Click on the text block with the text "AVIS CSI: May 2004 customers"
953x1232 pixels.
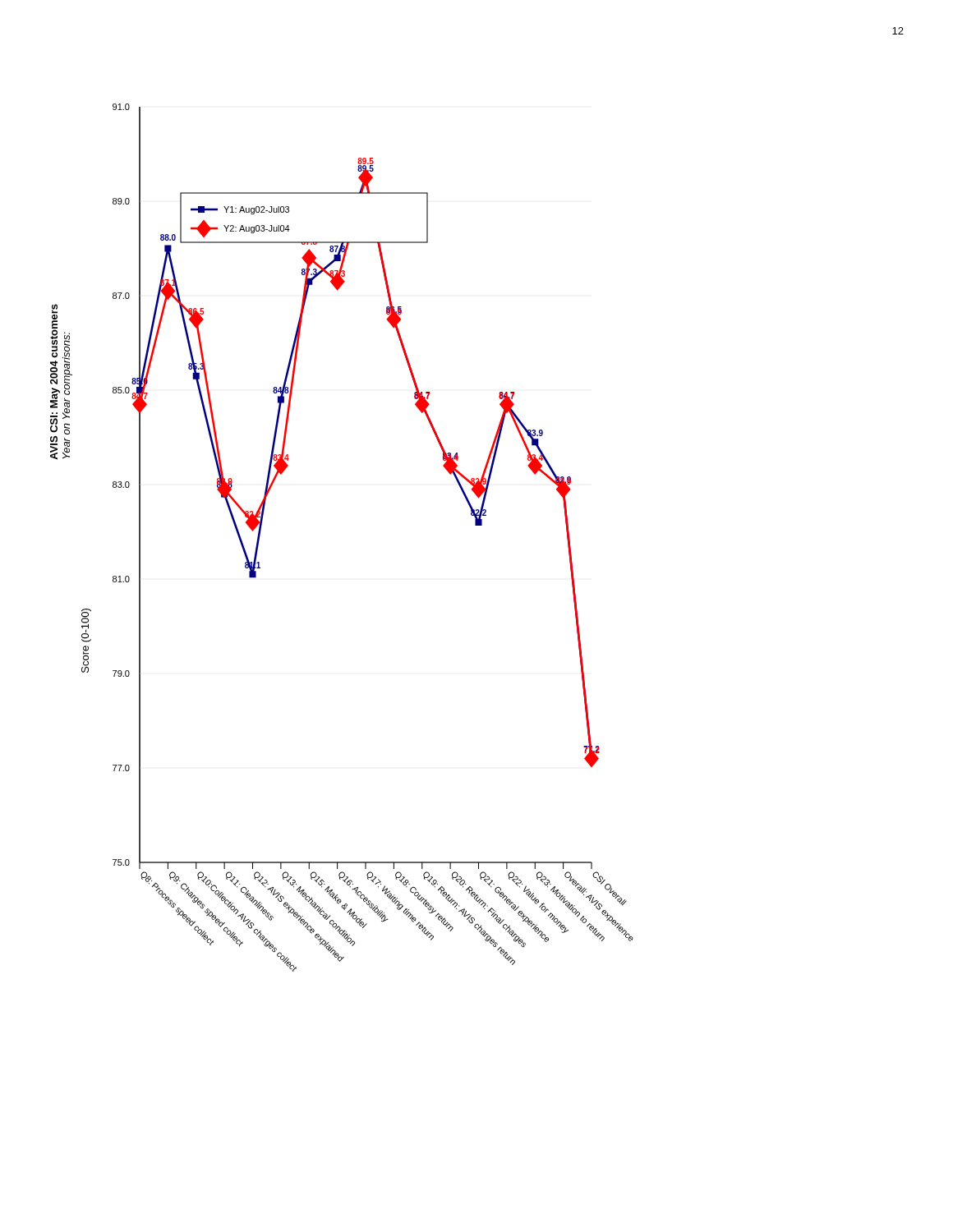[x=60, y=382]
